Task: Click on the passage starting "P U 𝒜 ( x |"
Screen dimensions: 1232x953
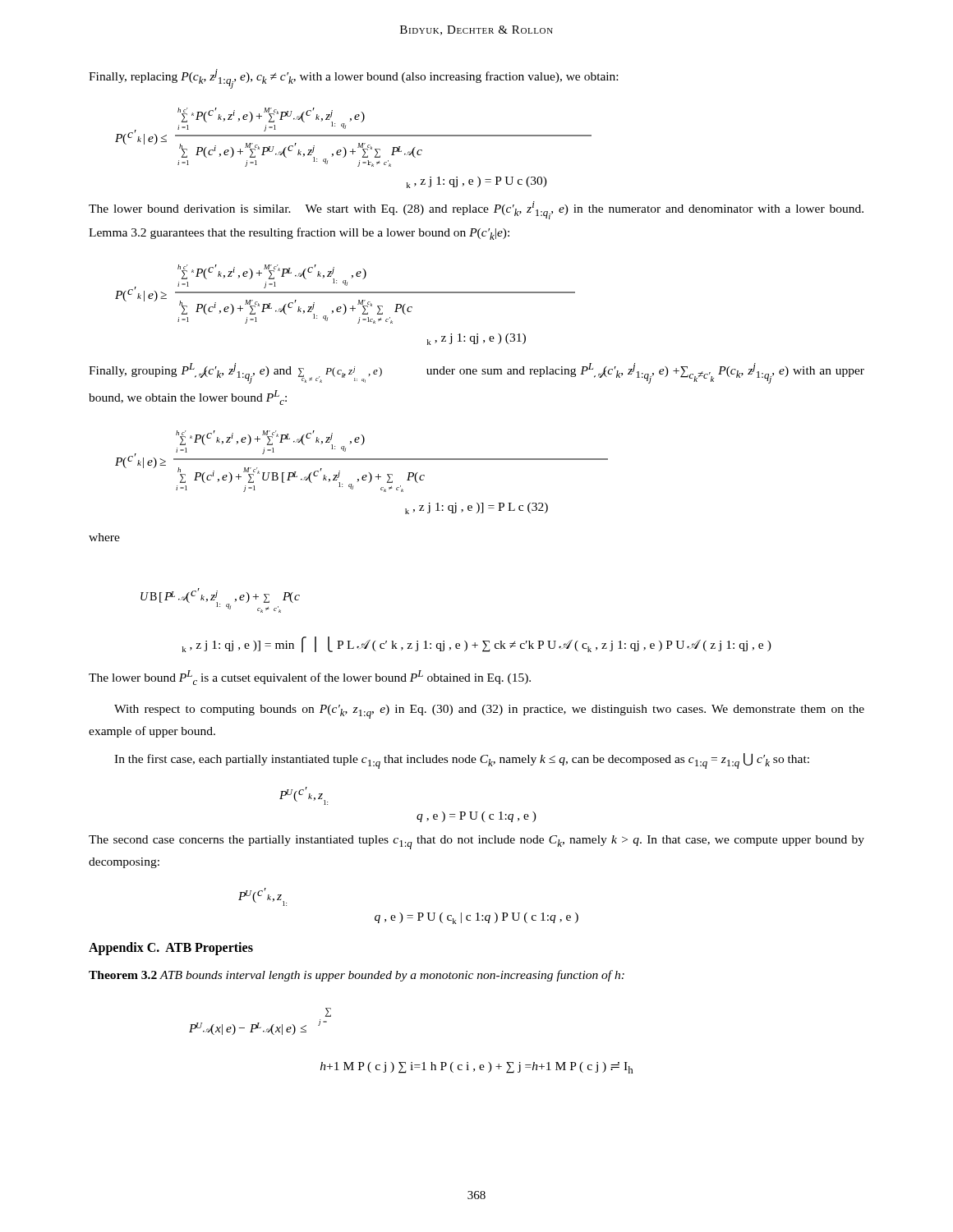Action: 328,1012
